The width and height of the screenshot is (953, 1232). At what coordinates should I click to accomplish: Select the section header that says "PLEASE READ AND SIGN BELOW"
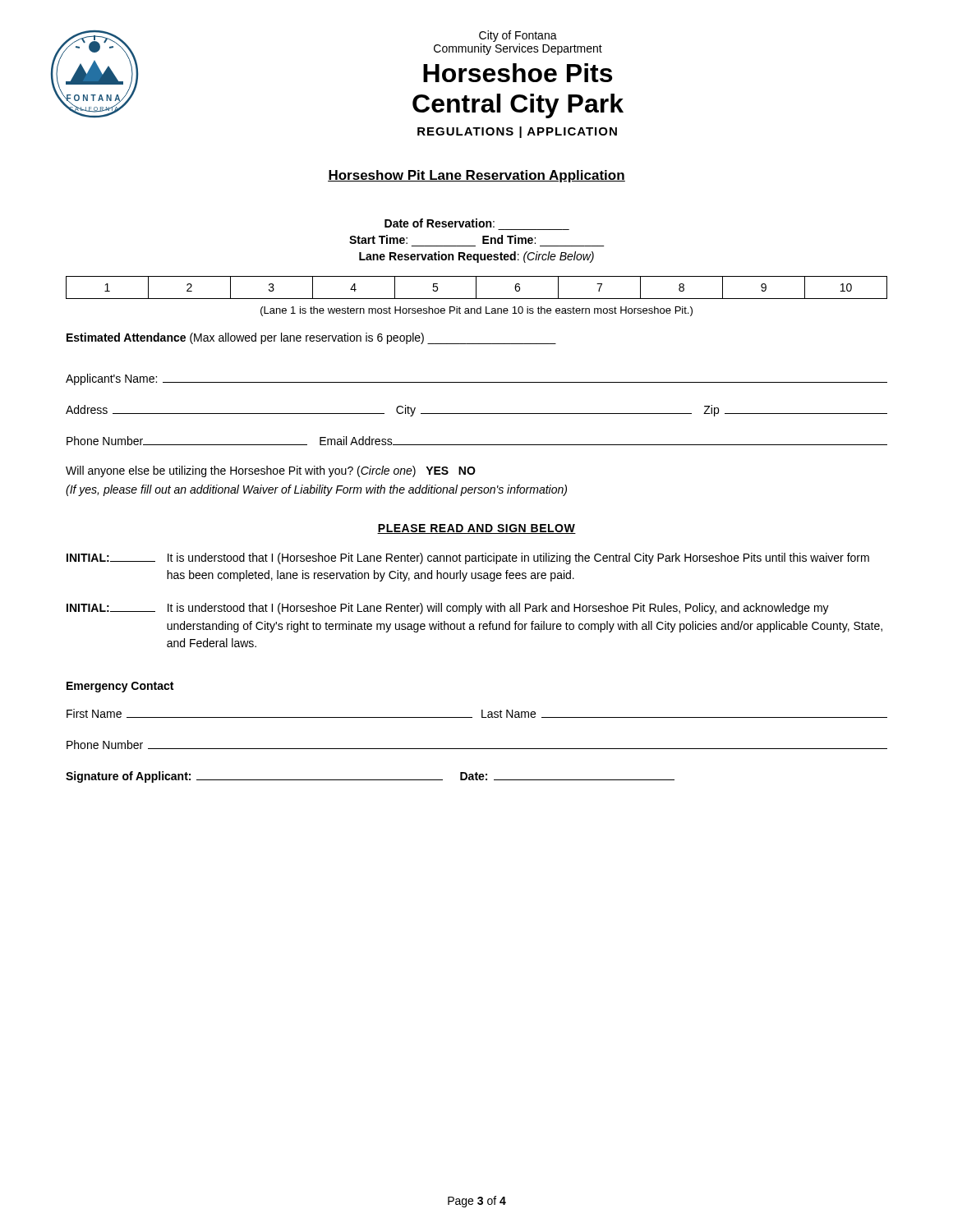click(x=476, y=528)
